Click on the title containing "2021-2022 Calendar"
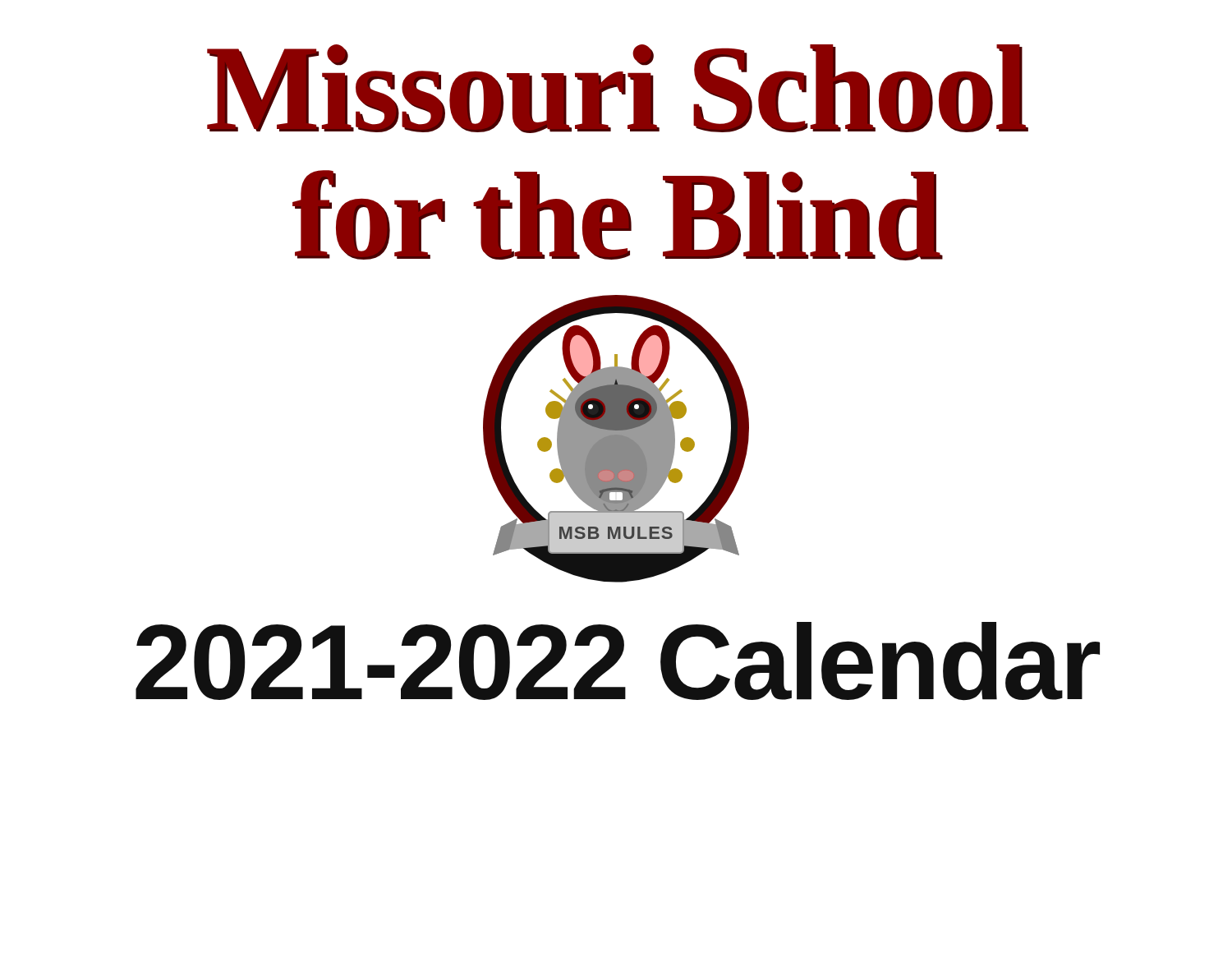1232x953 pixels. [x=616, y=662]
